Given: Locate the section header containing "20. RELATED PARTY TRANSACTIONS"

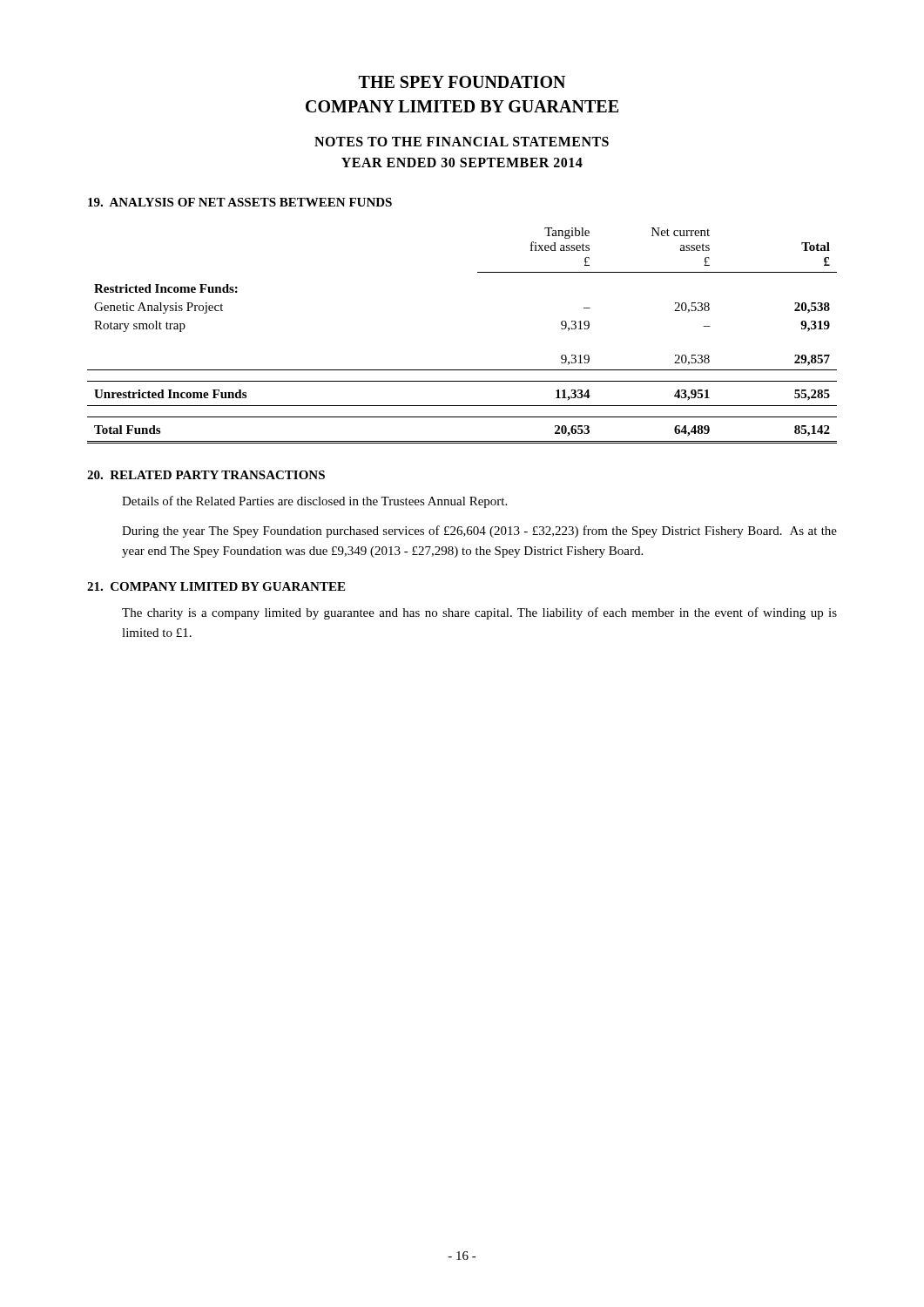Looking at the screenshot, I should click(x=206, y=474).
